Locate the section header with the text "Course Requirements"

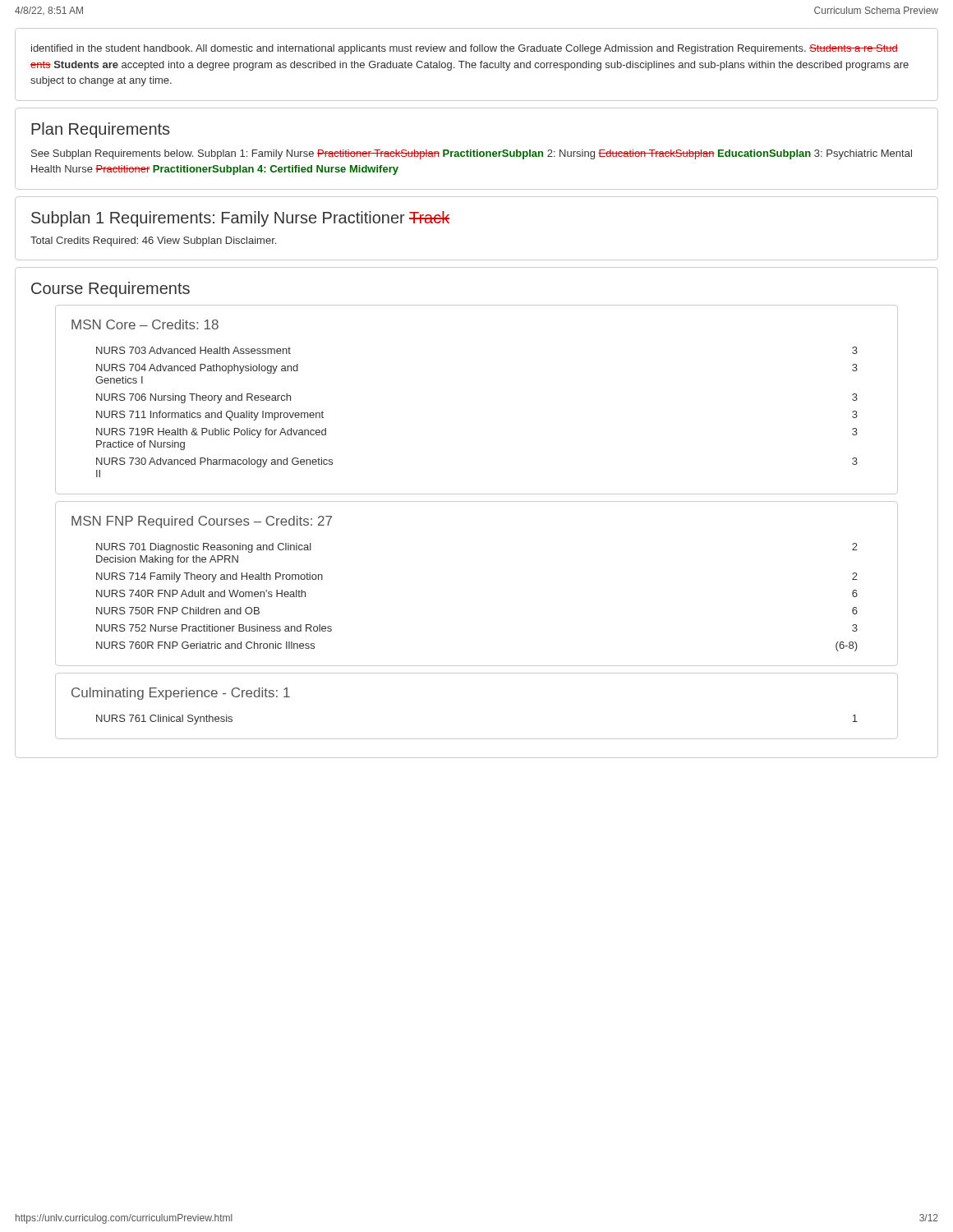pyautogui.click(x=110, y=288)
